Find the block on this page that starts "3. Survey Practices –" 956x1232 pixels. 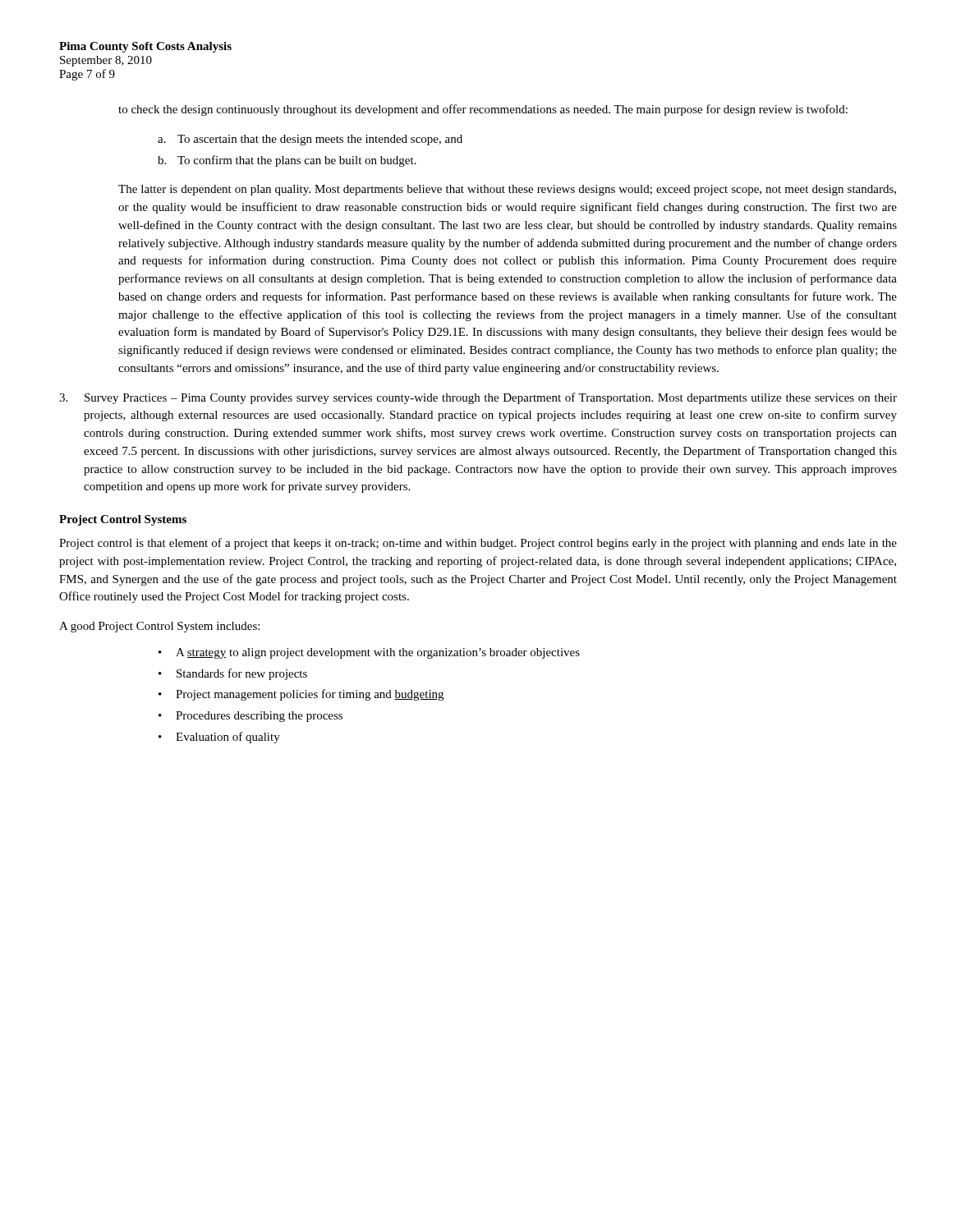click(x=478, y=443)
